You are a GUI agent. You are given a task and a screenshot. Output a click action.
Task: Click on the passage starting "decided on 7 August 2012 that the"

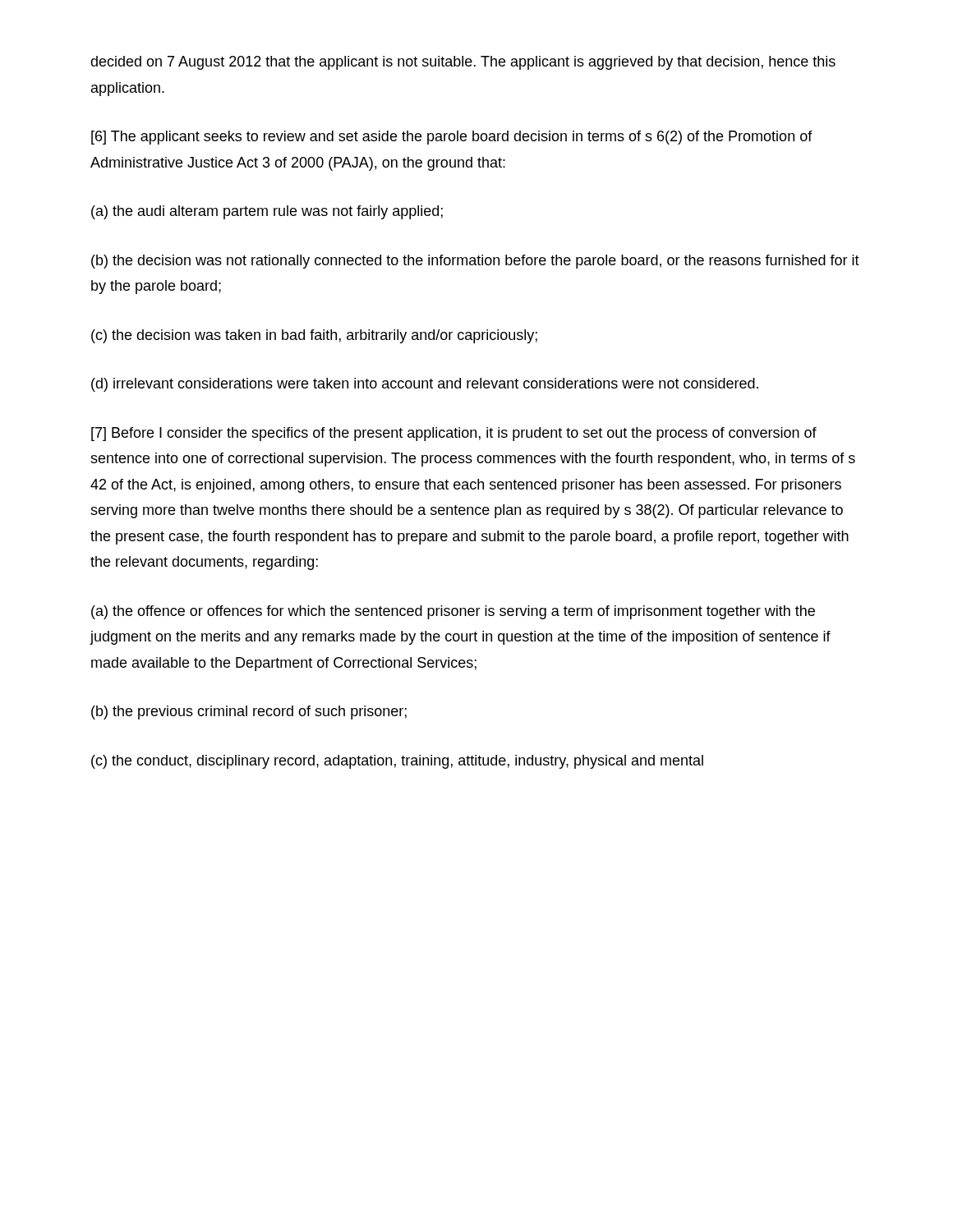click(463, 75)
